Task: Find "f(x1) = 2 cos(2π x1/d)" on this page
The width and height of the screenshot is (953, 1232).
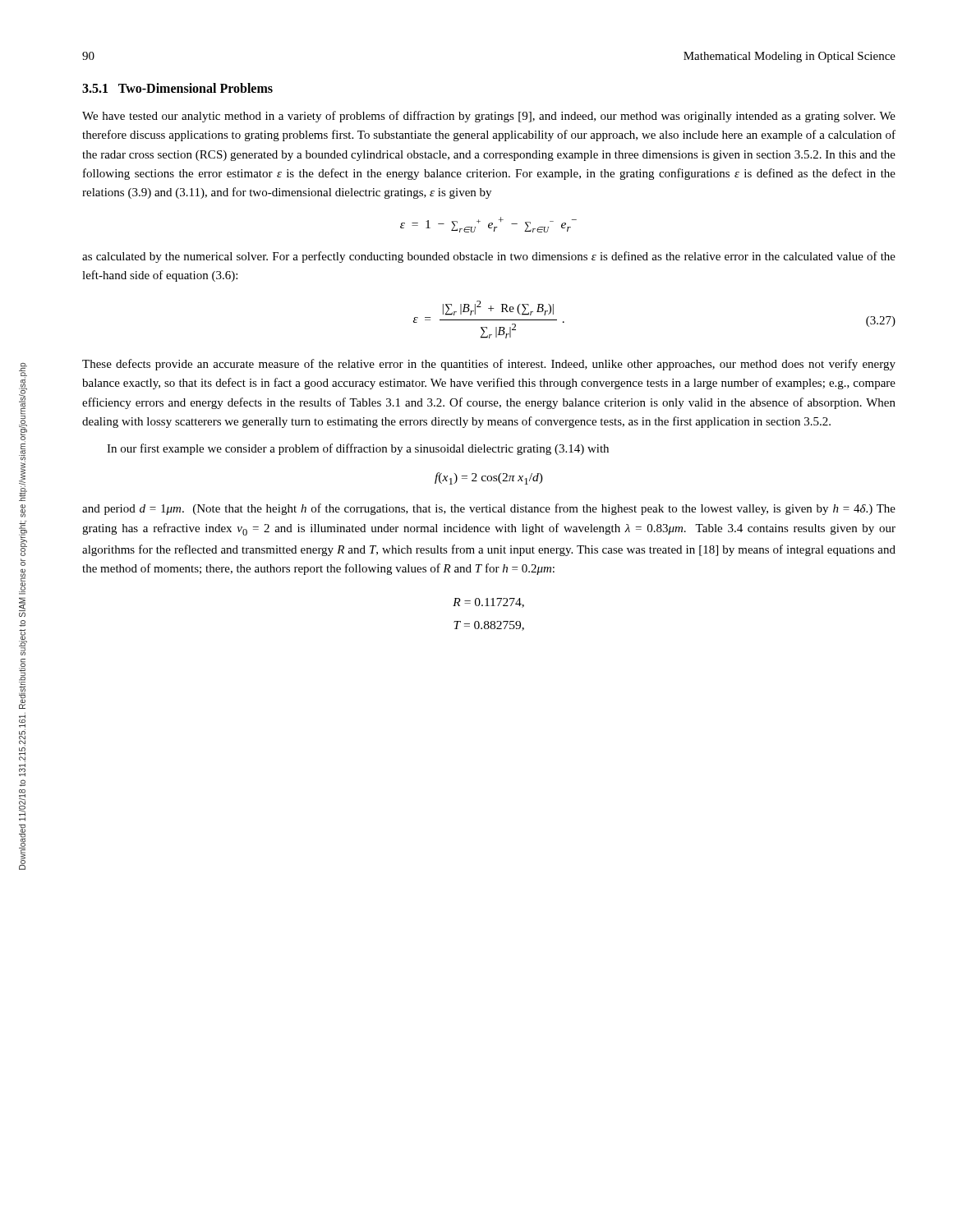Action: point(489,479)
